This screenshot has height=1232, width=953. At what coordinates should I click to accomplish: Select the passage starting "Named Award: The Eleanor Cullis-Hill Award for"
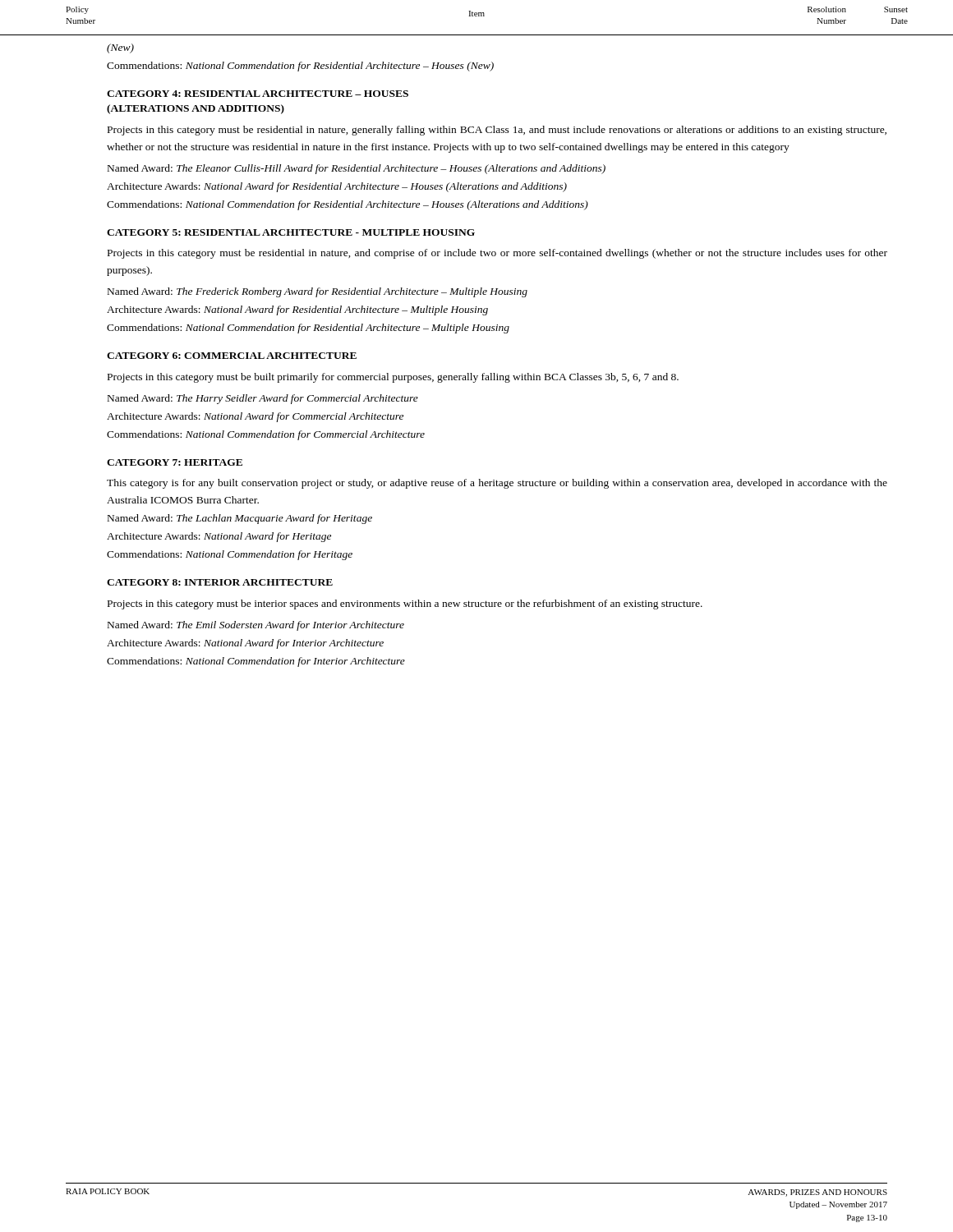pyautogui.click(x=497, y=187)
